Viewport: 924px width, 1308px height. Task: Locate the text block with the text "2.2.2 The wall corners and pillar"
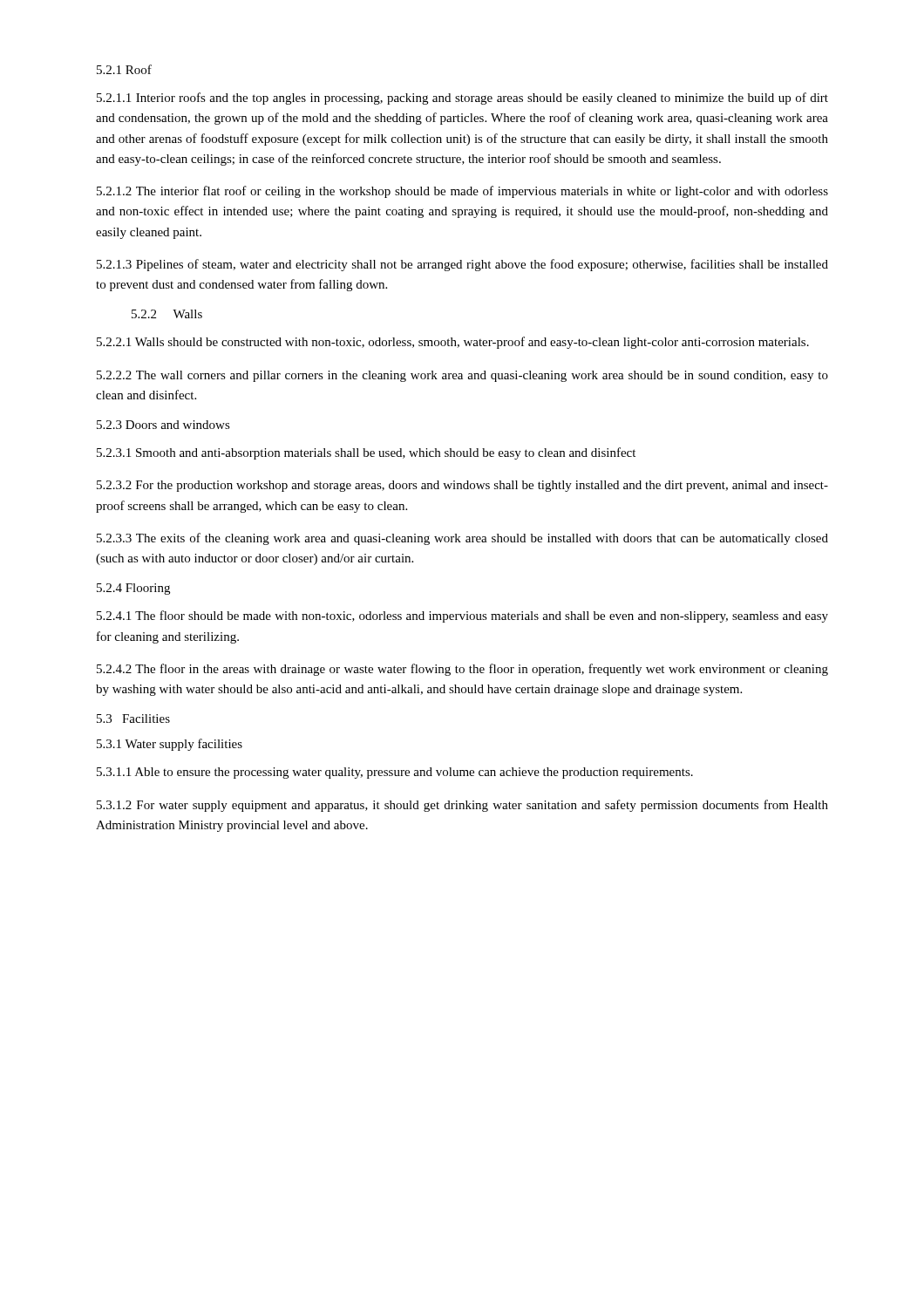462,385
